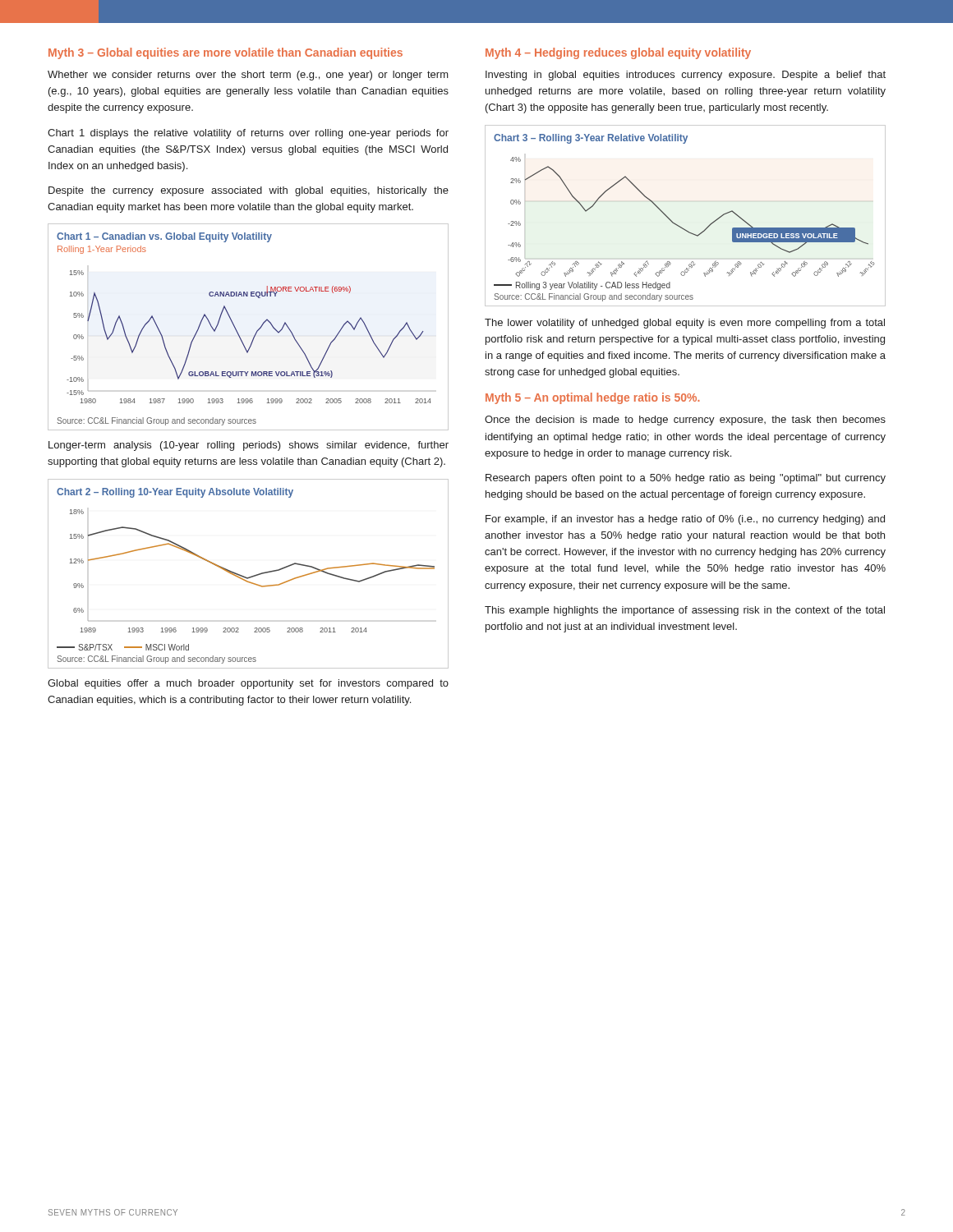
Task: Click the section header that begins "Myth 3 – Global"
Action: pyautogui.click(x=225, y=53)
